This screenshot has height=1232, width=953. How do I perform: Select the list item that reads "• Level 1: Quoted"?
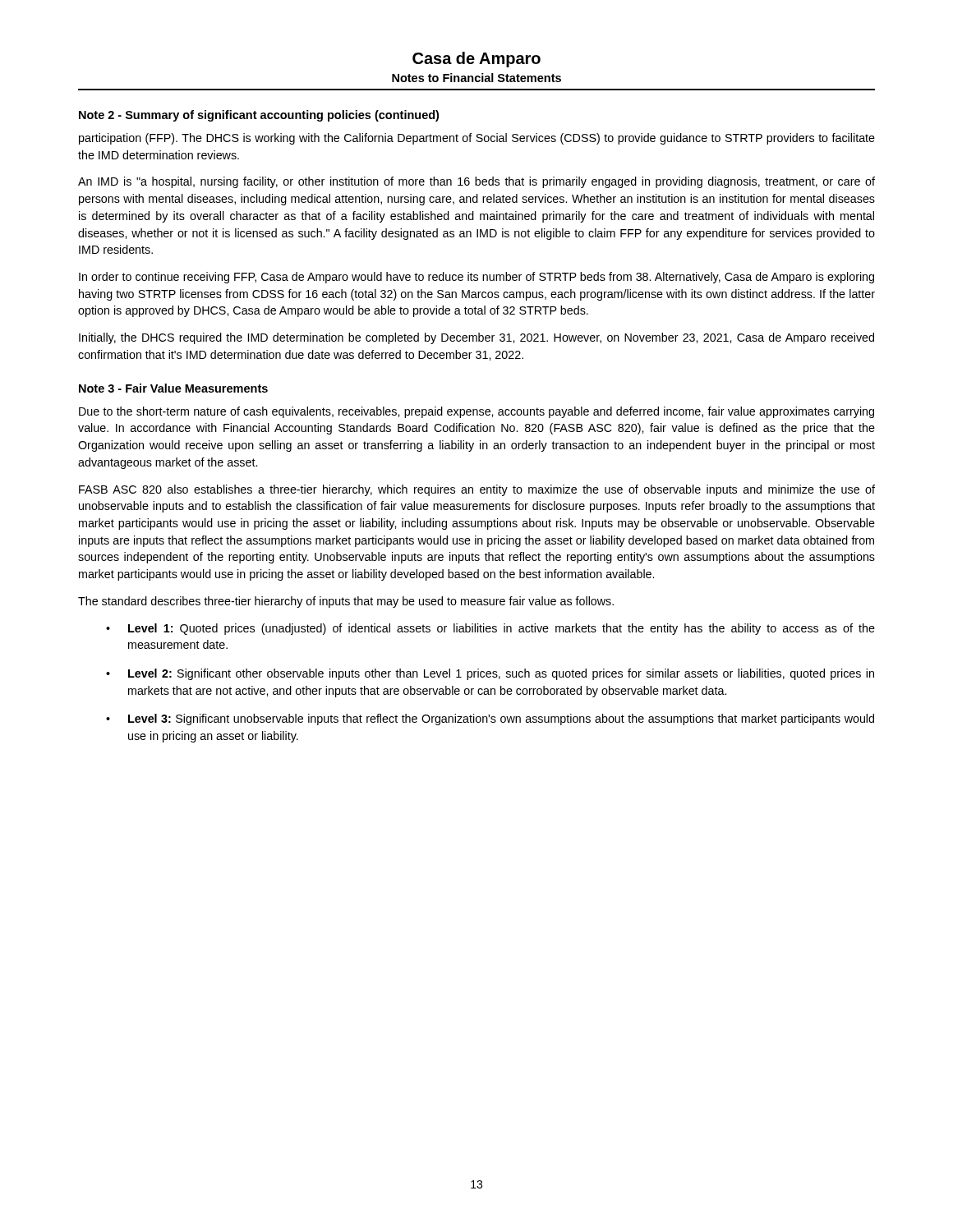point(490,637)
